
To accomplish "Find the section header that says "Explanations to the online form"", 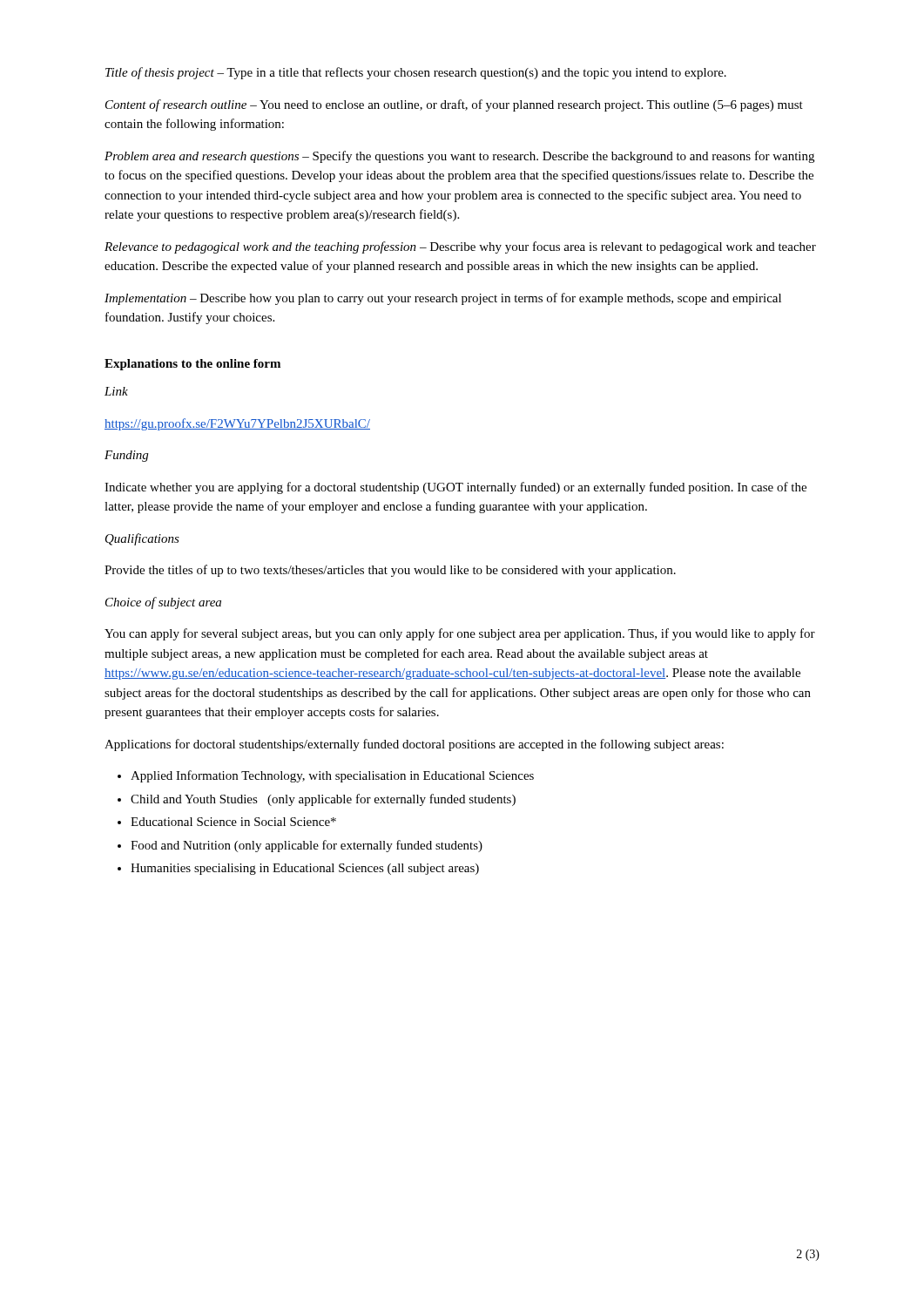I will [192, 365].
